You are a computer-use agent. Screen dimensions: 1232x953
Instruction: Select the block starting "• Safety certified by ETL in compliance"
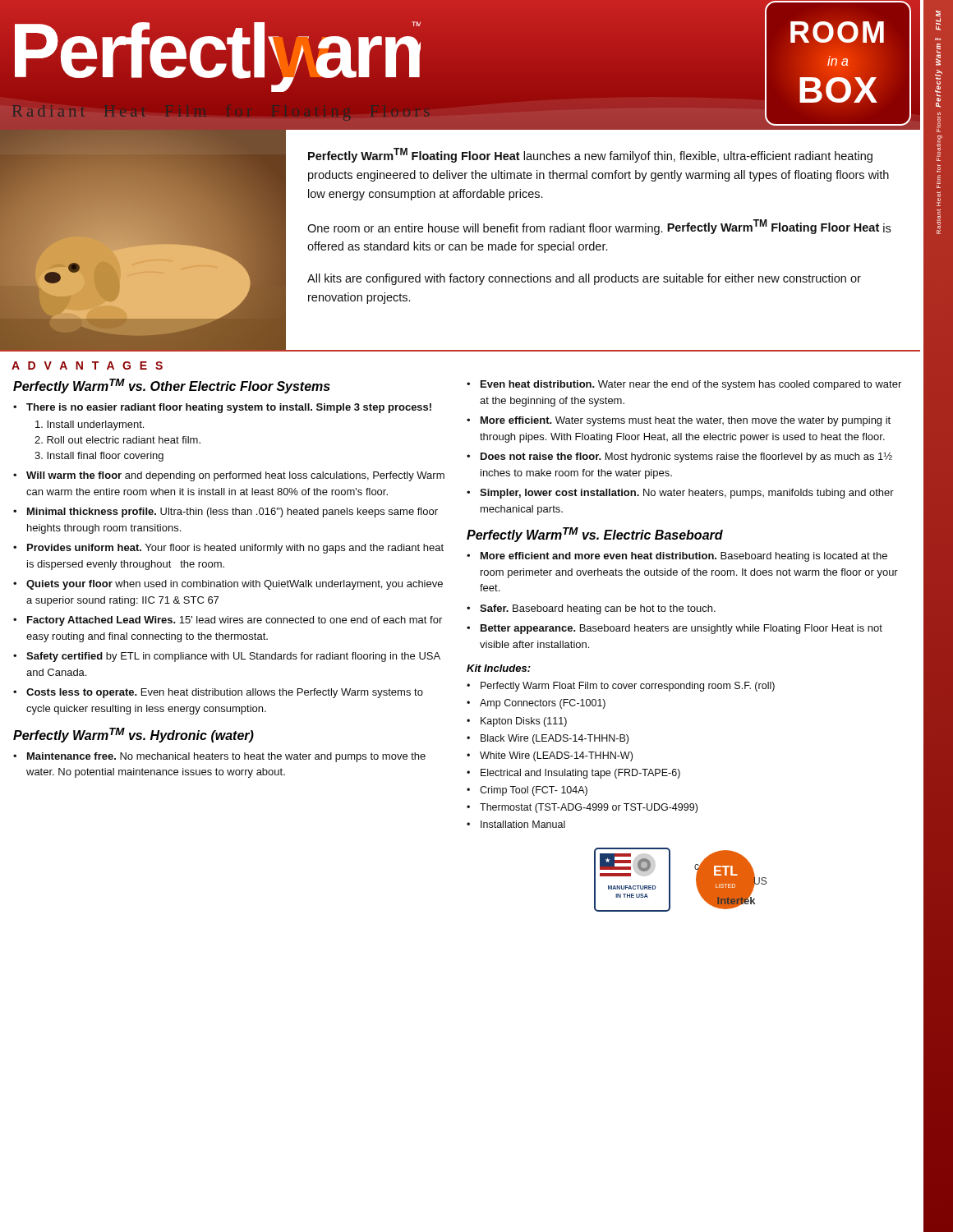(x=227, y=663)
